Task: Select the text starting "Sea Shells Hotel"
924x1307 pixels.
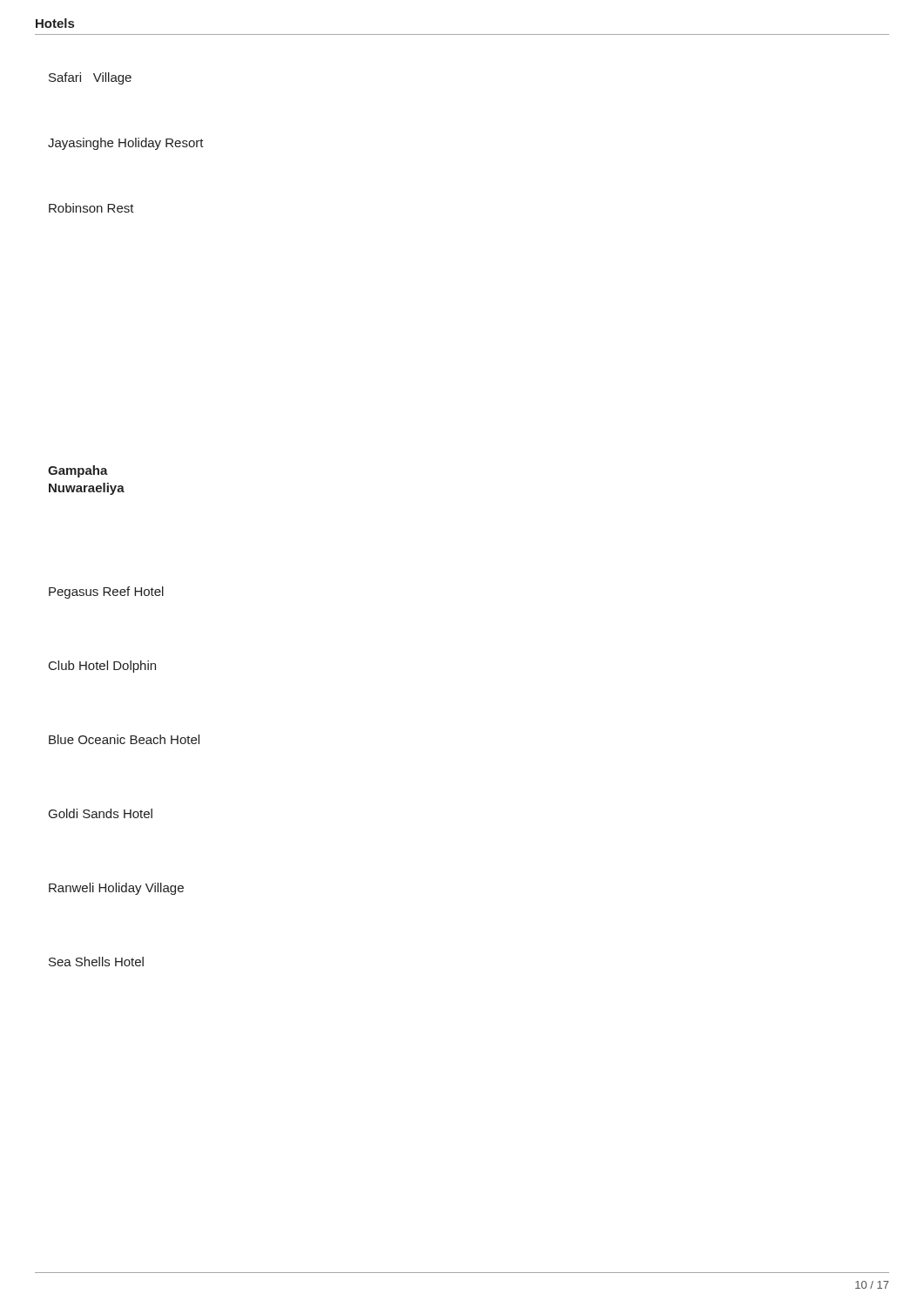Action: (96, 961)
